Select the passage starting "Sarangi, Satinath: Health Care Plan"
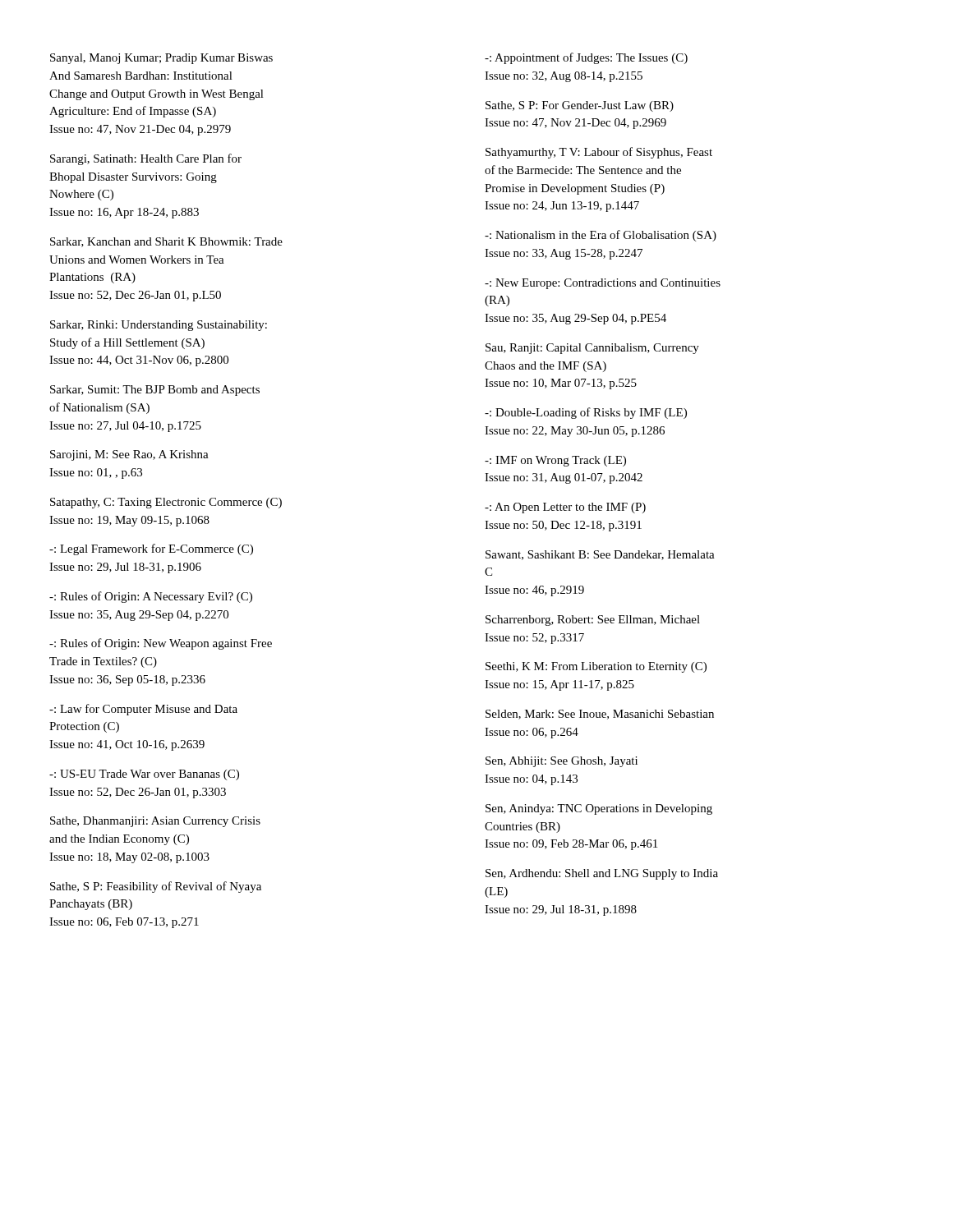Image resolution: width=953 pixels, height=1232 pixels. click(x=146, y=159)
